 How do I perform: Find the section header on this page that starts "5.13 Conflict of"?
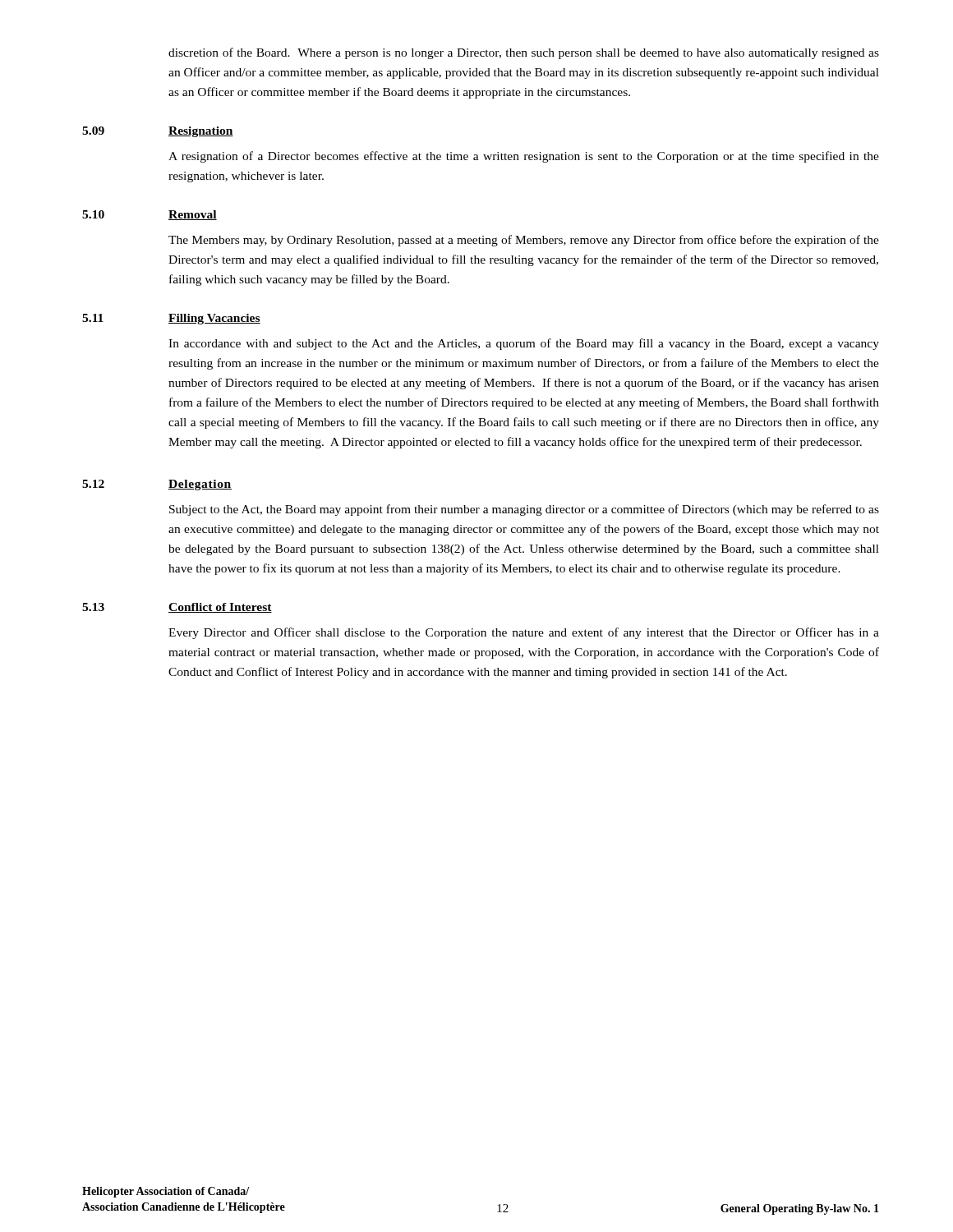click(177, 608)
